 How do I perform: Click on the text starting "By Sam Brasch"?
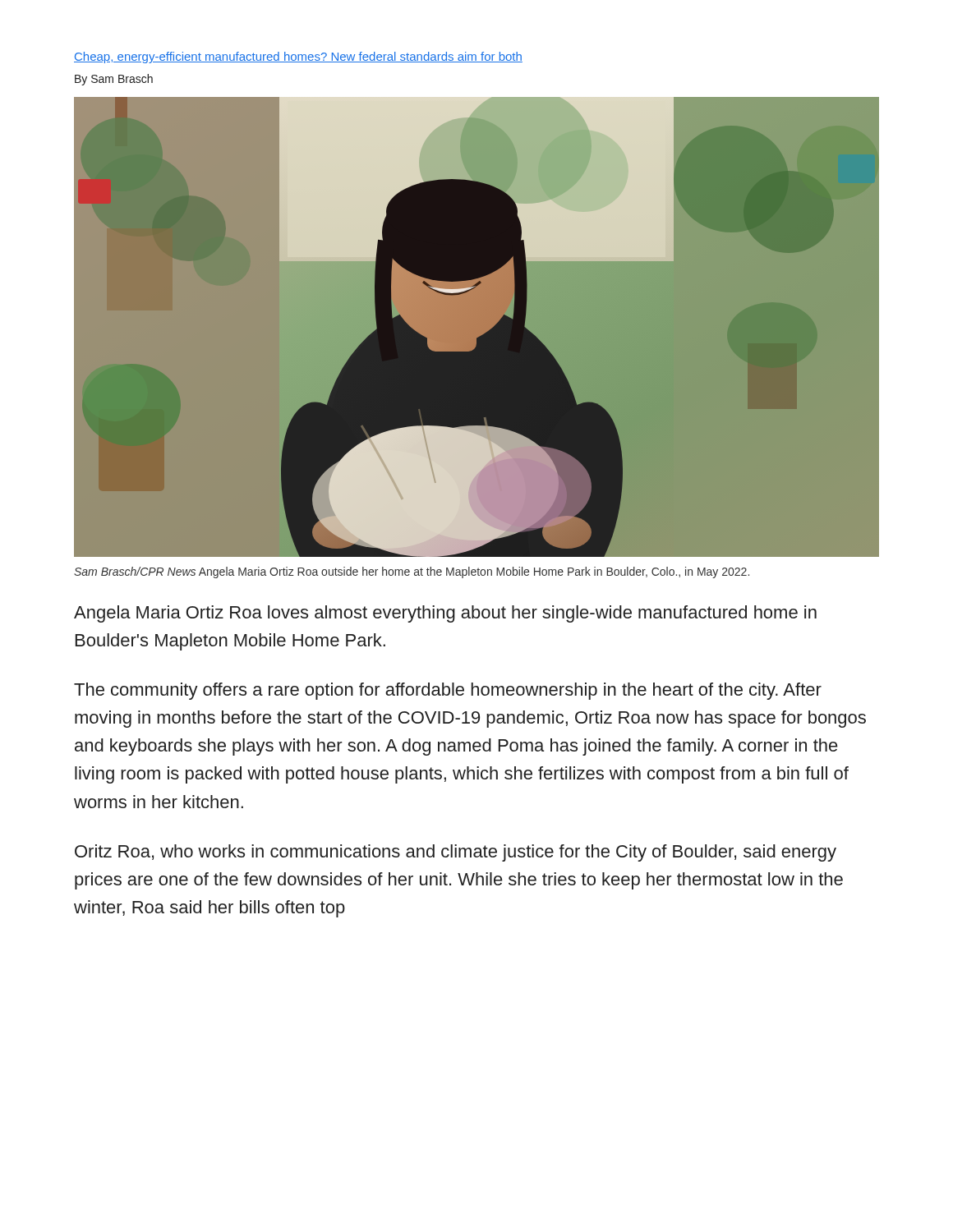pos(114,79)
